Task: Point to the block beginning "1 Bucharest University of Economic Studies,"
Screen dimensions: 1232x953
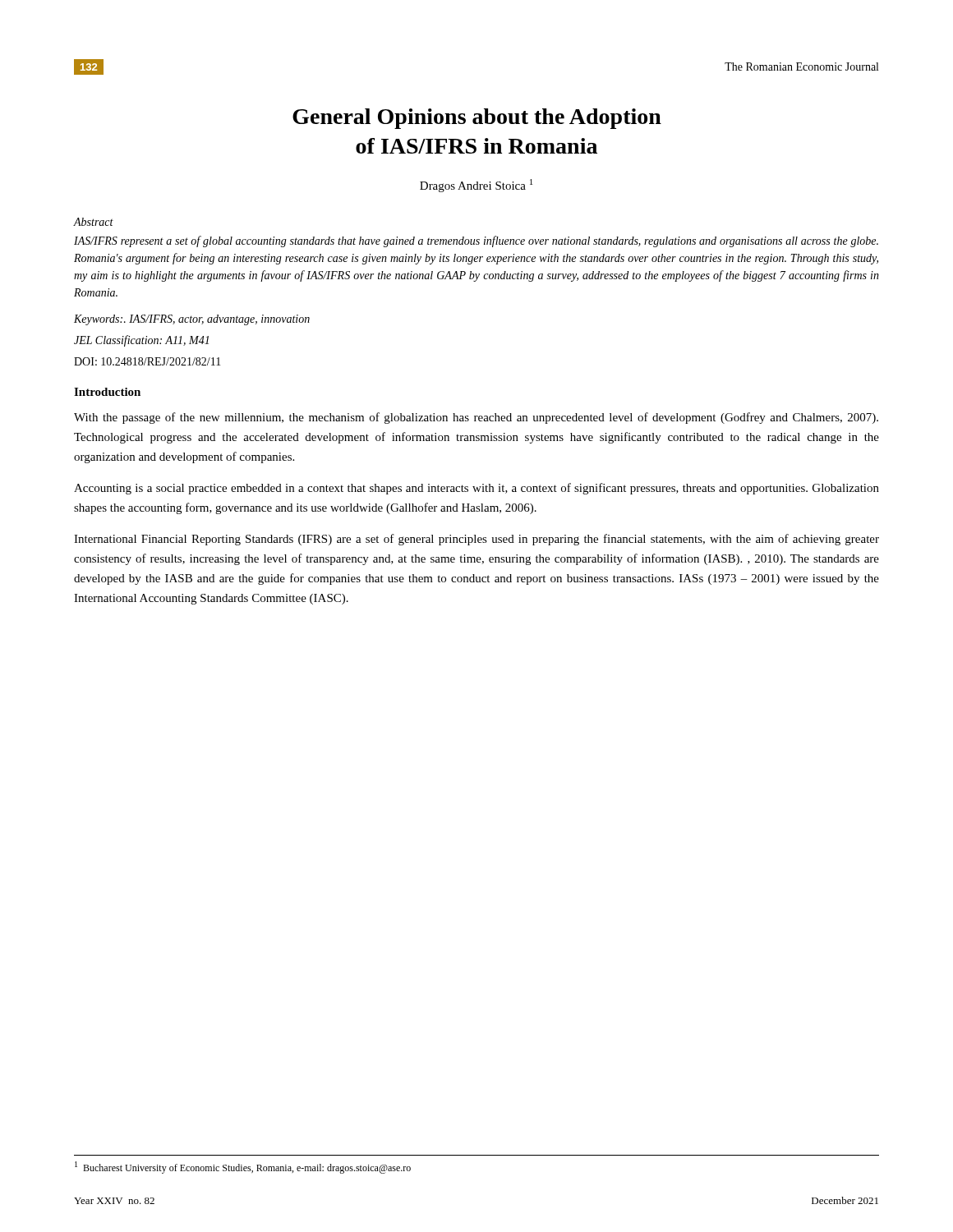Action: tap(243, 1168)
